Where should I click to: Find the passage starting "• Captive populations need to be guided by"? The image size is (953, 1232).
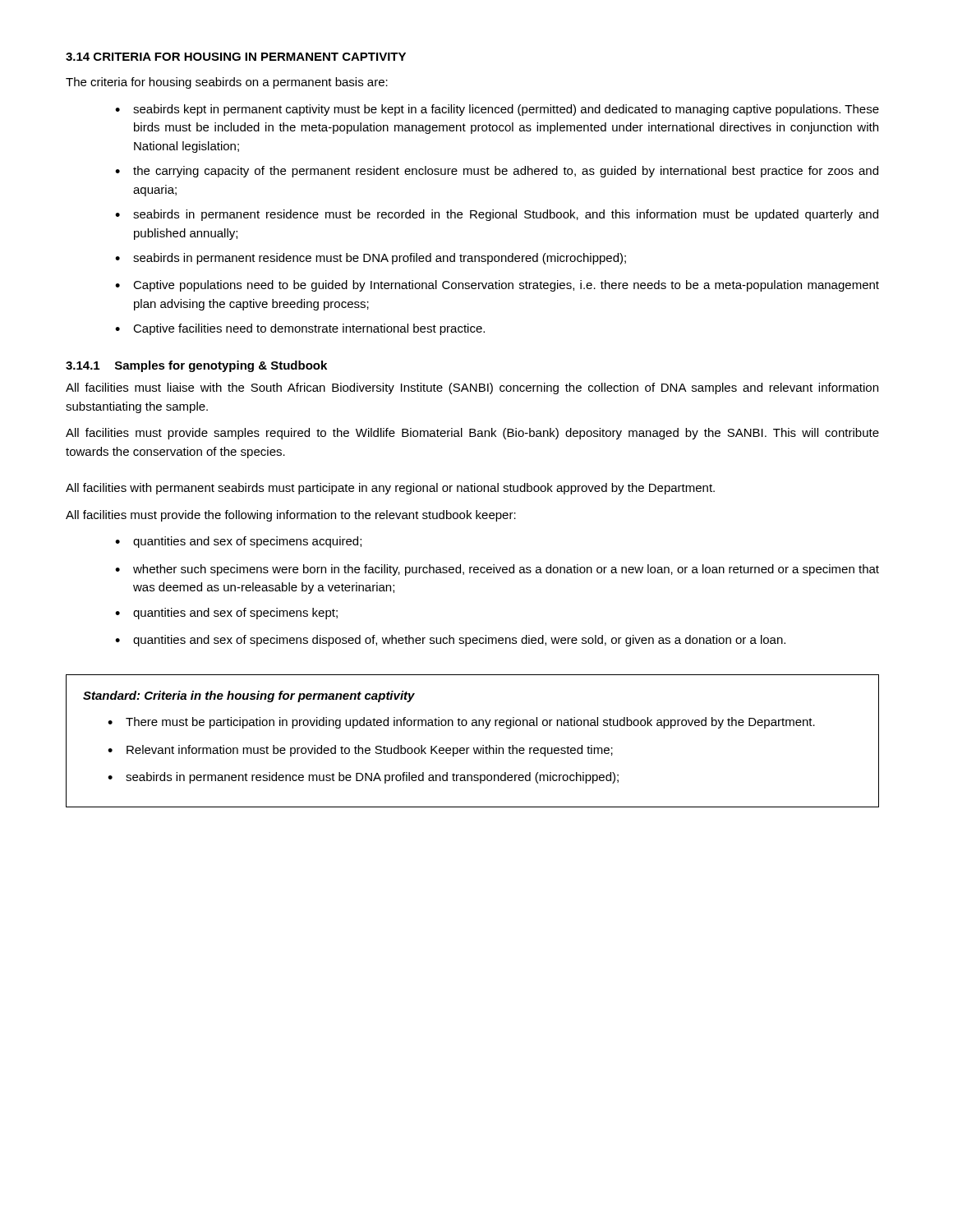point(497,295)
